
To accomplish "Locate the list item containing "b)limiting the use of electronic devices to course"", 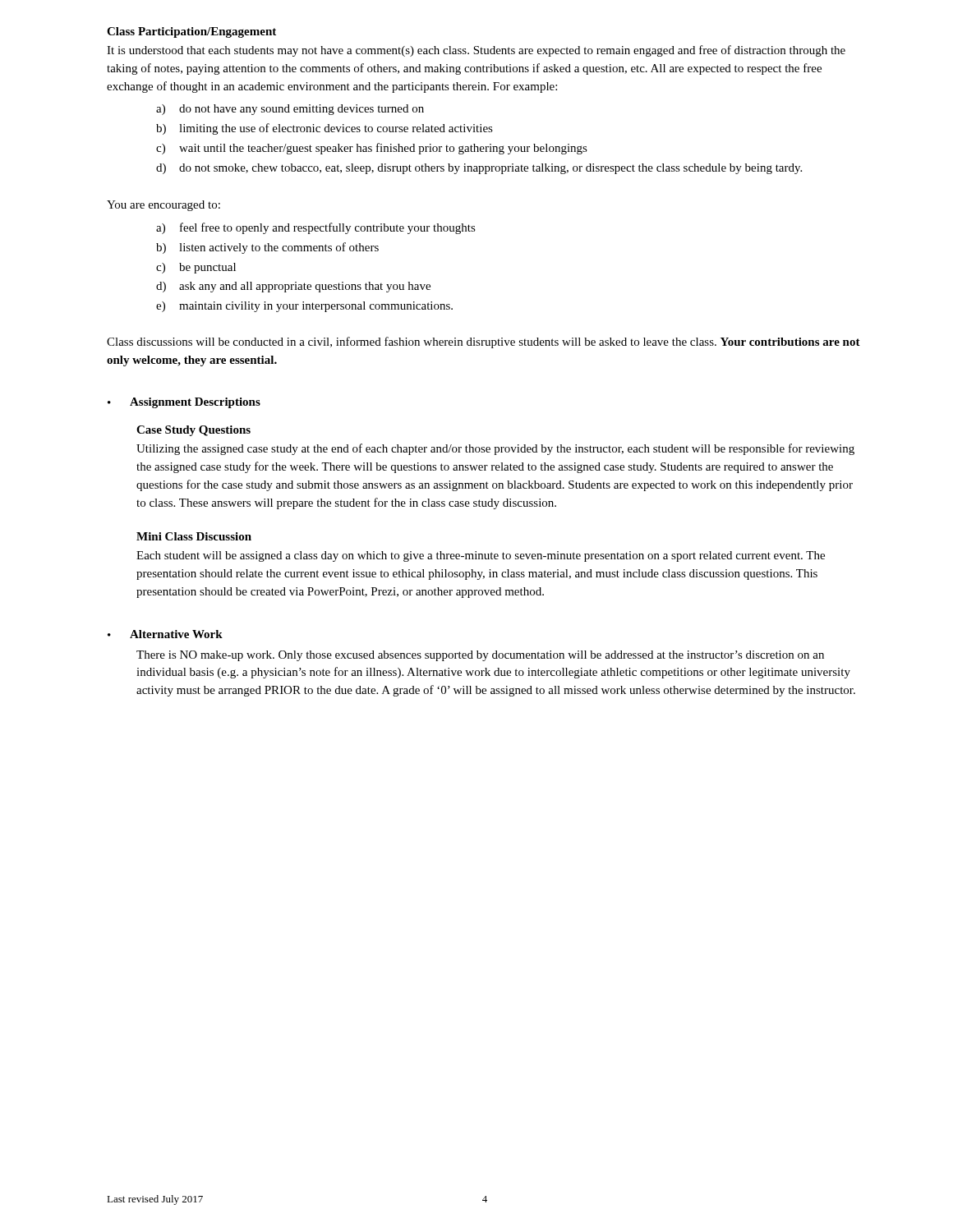I will 324,129.
